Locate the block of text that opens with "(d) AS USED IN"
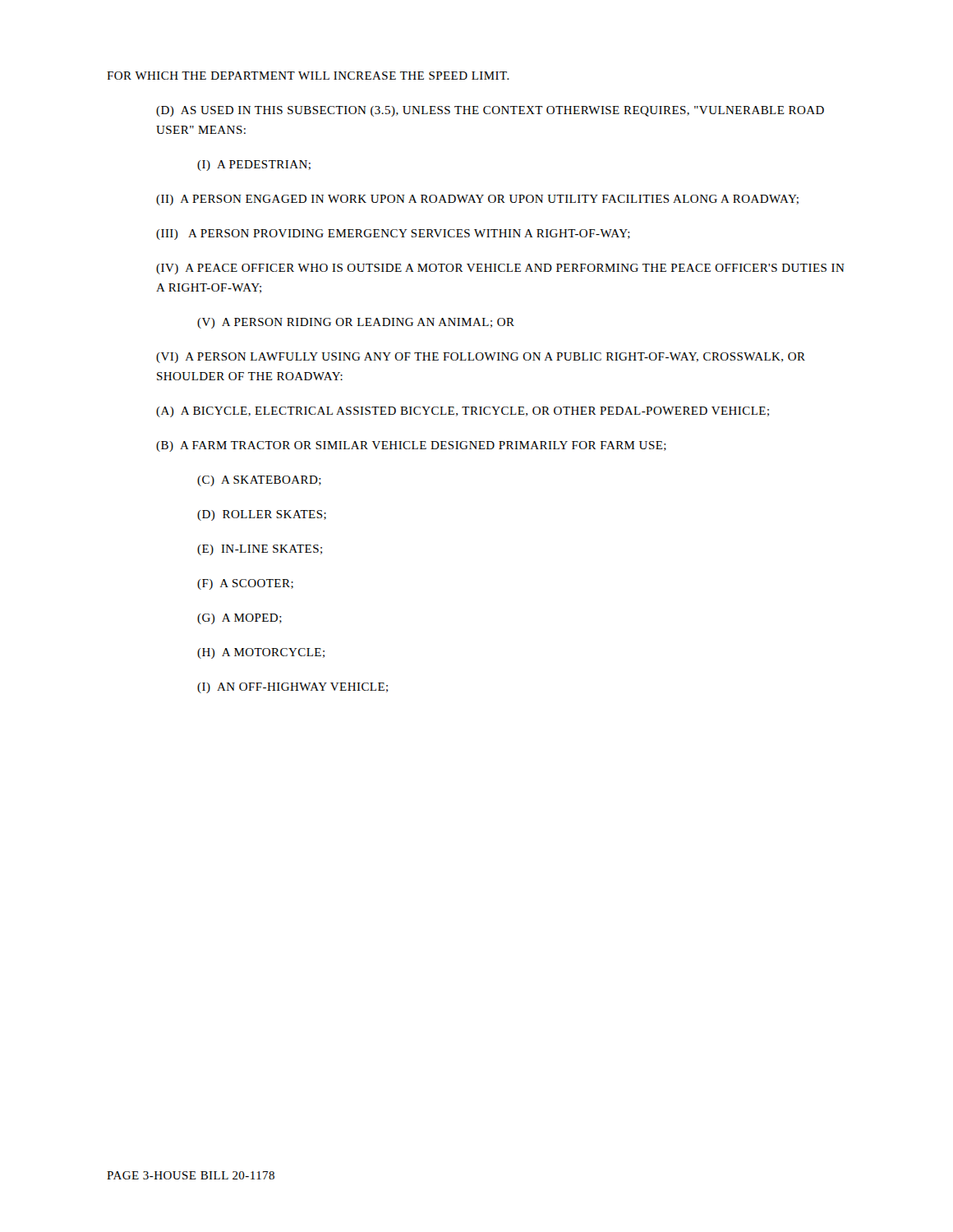This screenshot has height=1232, width=953. click(x=490, y=120)
